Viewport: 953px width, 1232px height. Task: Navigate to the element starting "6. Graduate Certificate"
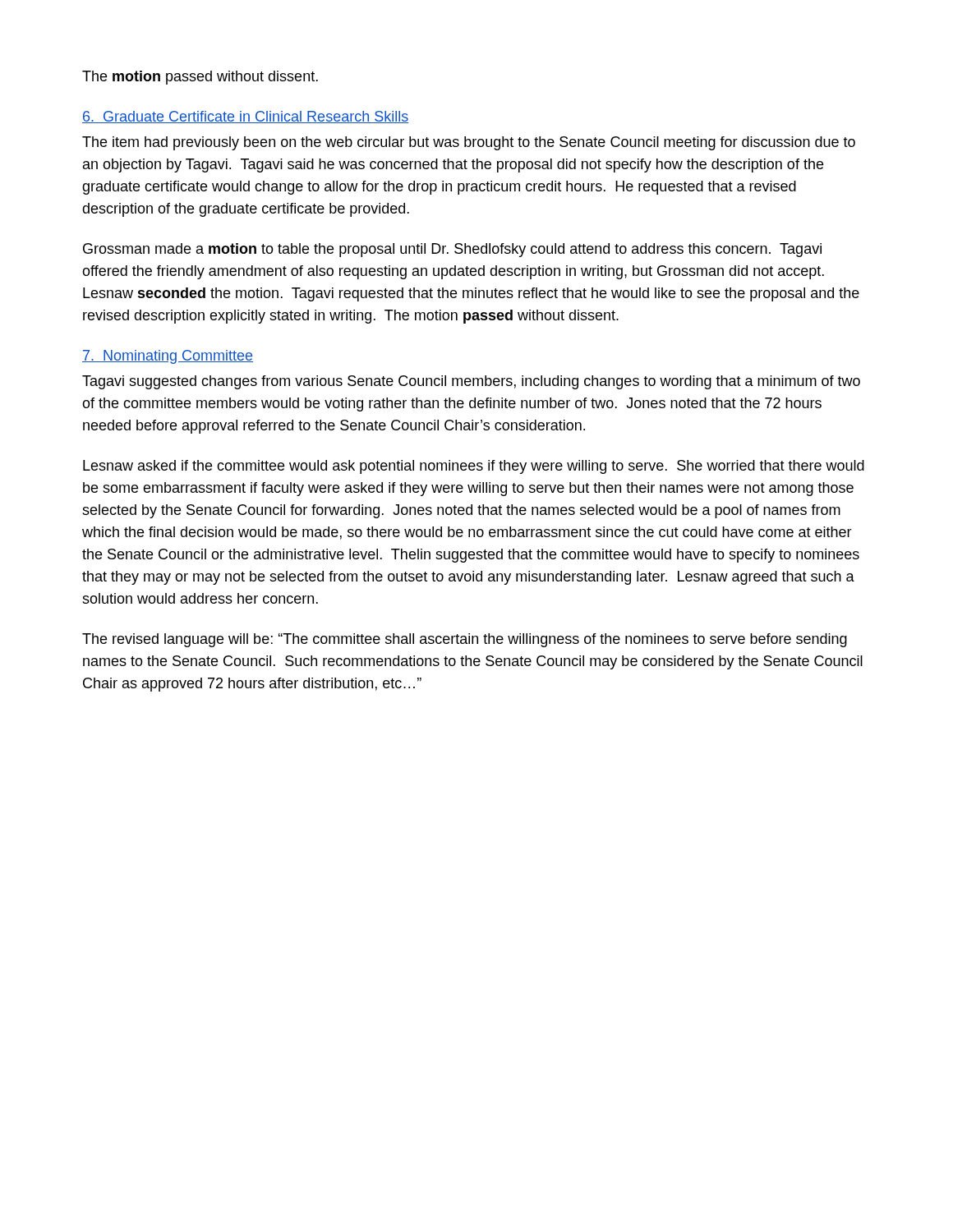[x=245, y=117]
